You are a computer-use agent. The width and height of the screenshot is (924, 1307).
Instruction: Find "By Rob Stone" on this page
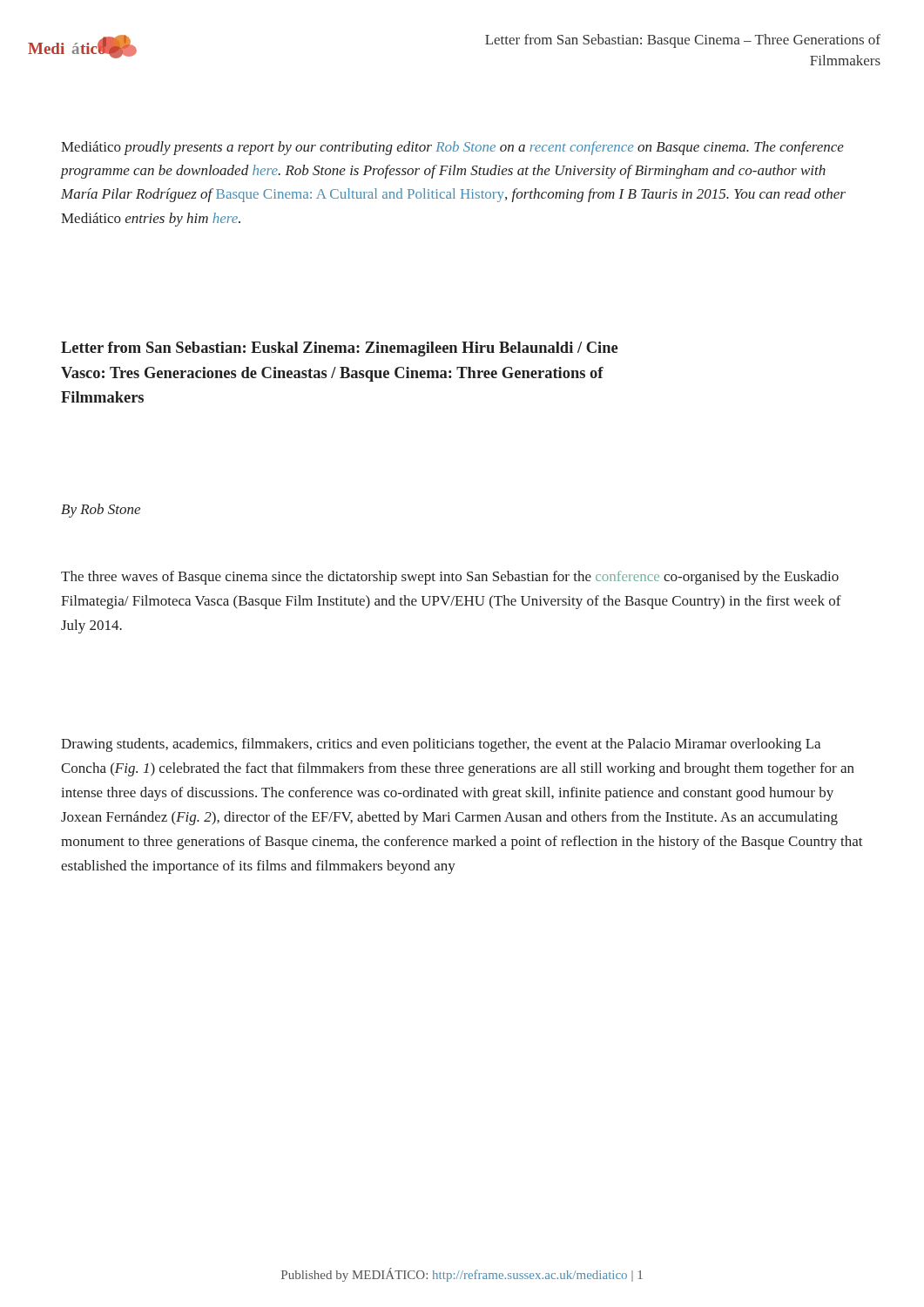pyautogui.click(x=101, y=509)
